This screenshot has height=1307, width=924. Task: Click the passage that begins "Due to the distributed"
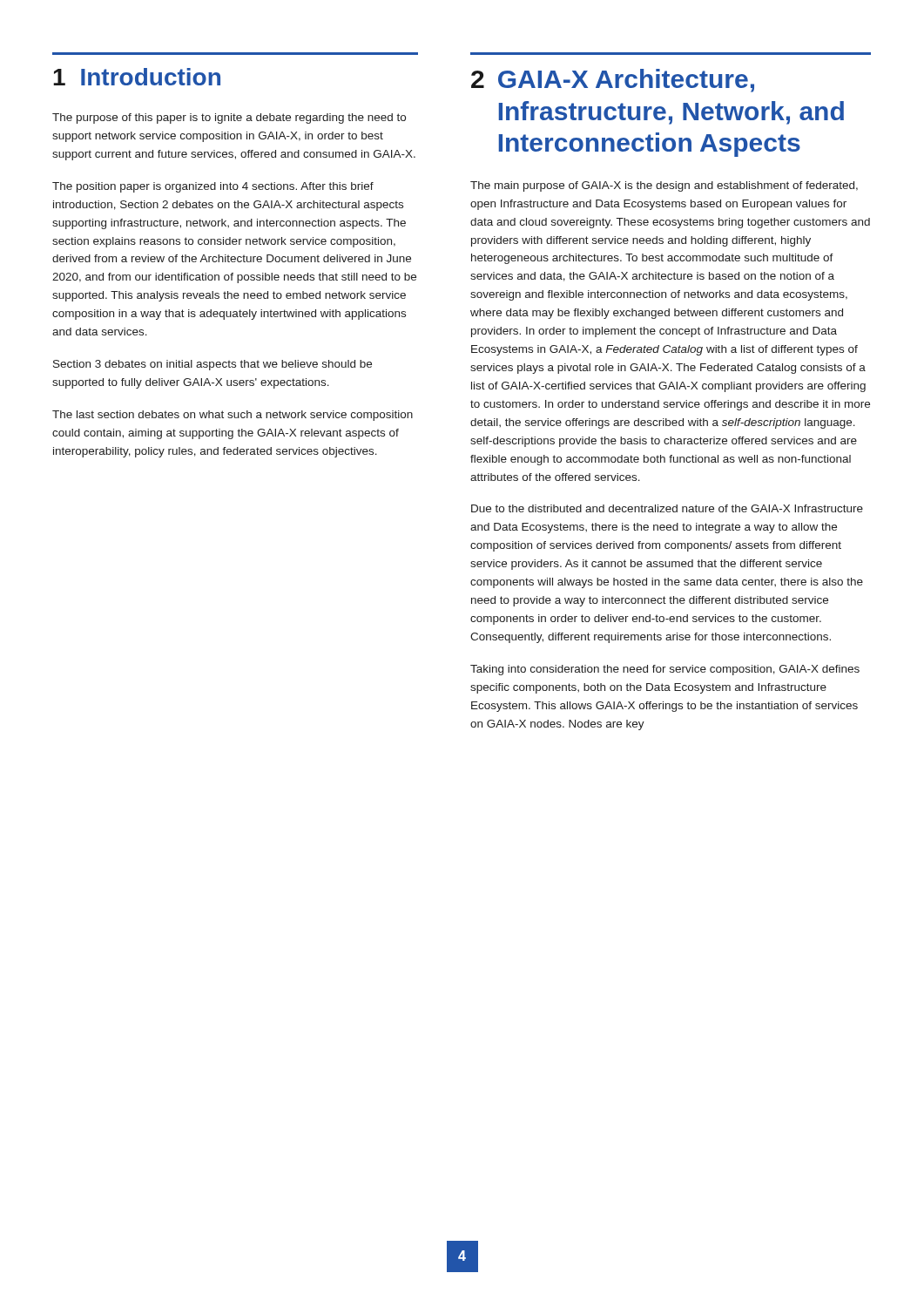point(667,573)
